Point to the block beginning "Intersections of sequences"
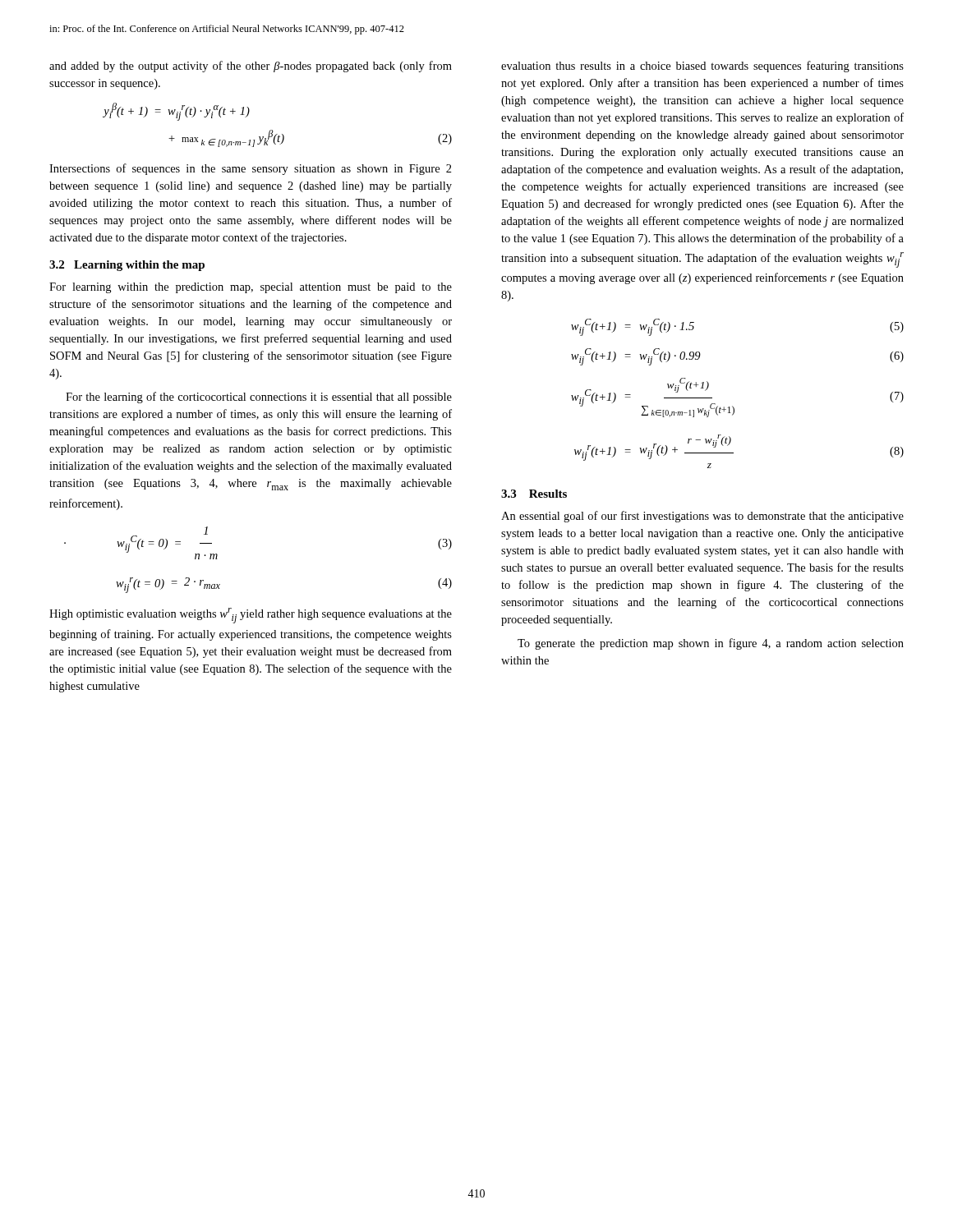Image resolution: width=953 pixels, height=1232 pixels. (x=251, y=203)
